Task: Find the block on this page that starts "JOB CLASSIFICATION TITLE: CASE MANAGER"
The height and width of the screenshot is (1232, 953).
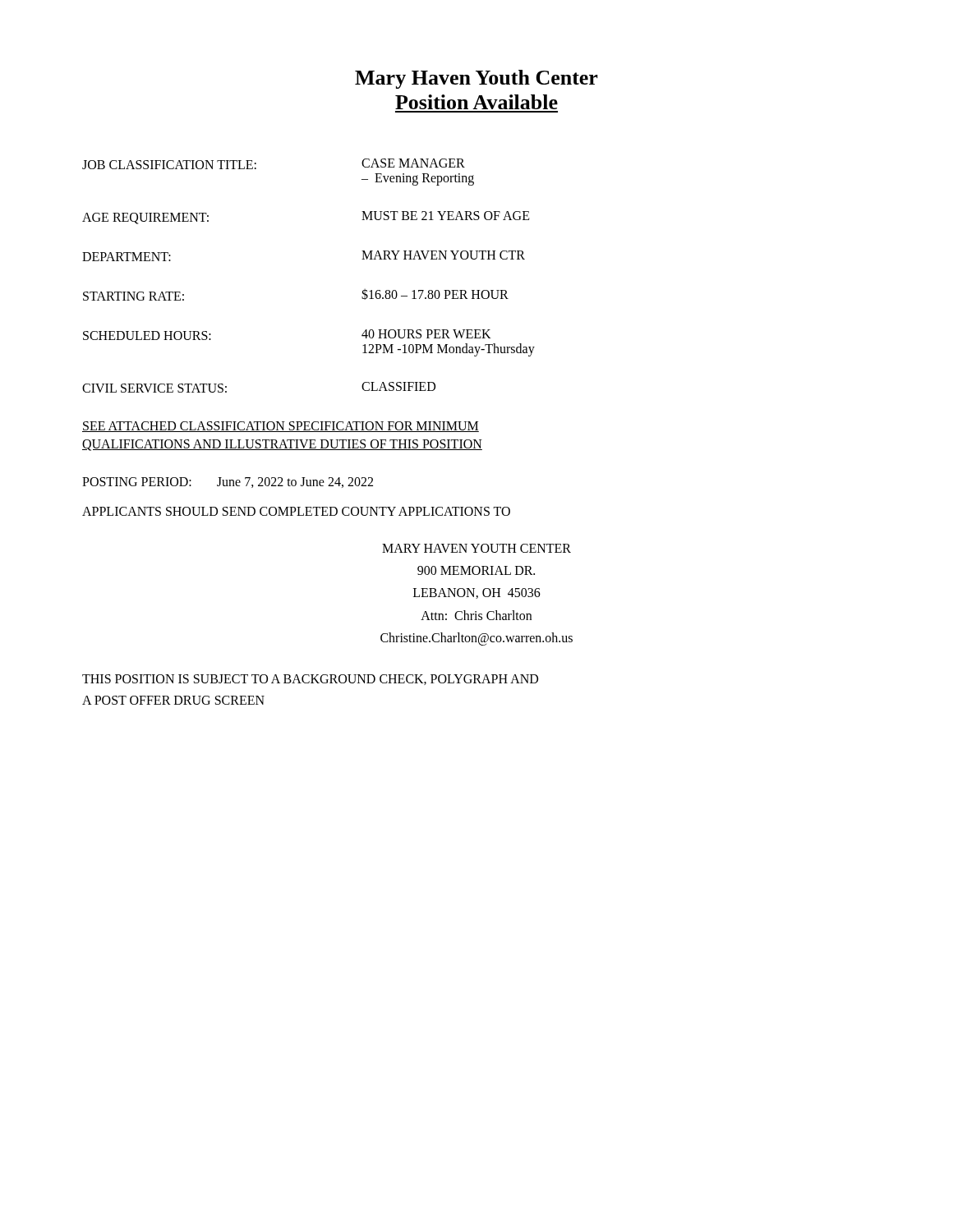Action: (476, 171)
